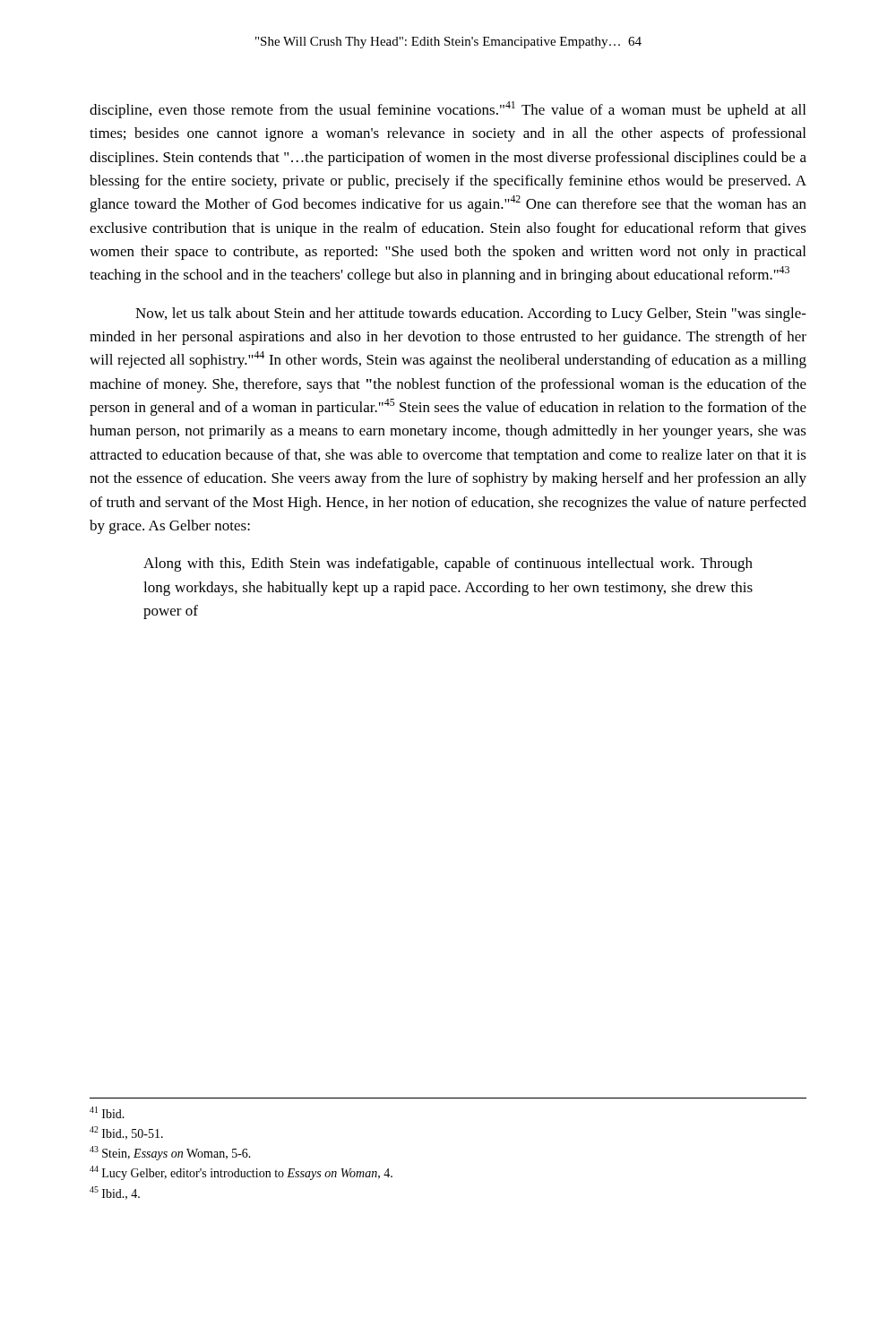Find the block starting "41 Ibid. 42"
This screenshot has height=1344, width=896.
pyautogui.click(x=107, y=1112)
